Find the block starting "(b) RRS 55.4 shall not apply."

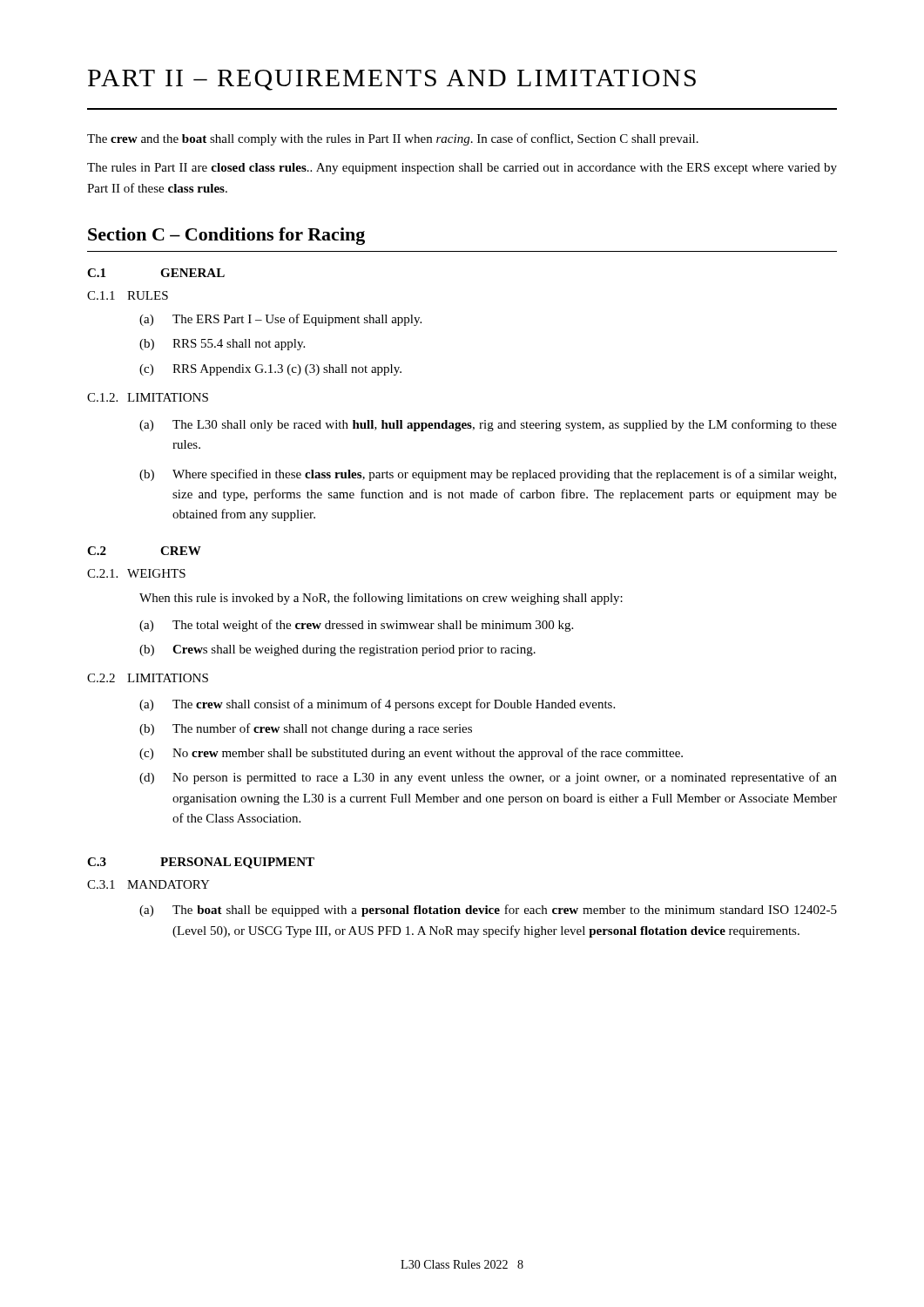point(222,345)
